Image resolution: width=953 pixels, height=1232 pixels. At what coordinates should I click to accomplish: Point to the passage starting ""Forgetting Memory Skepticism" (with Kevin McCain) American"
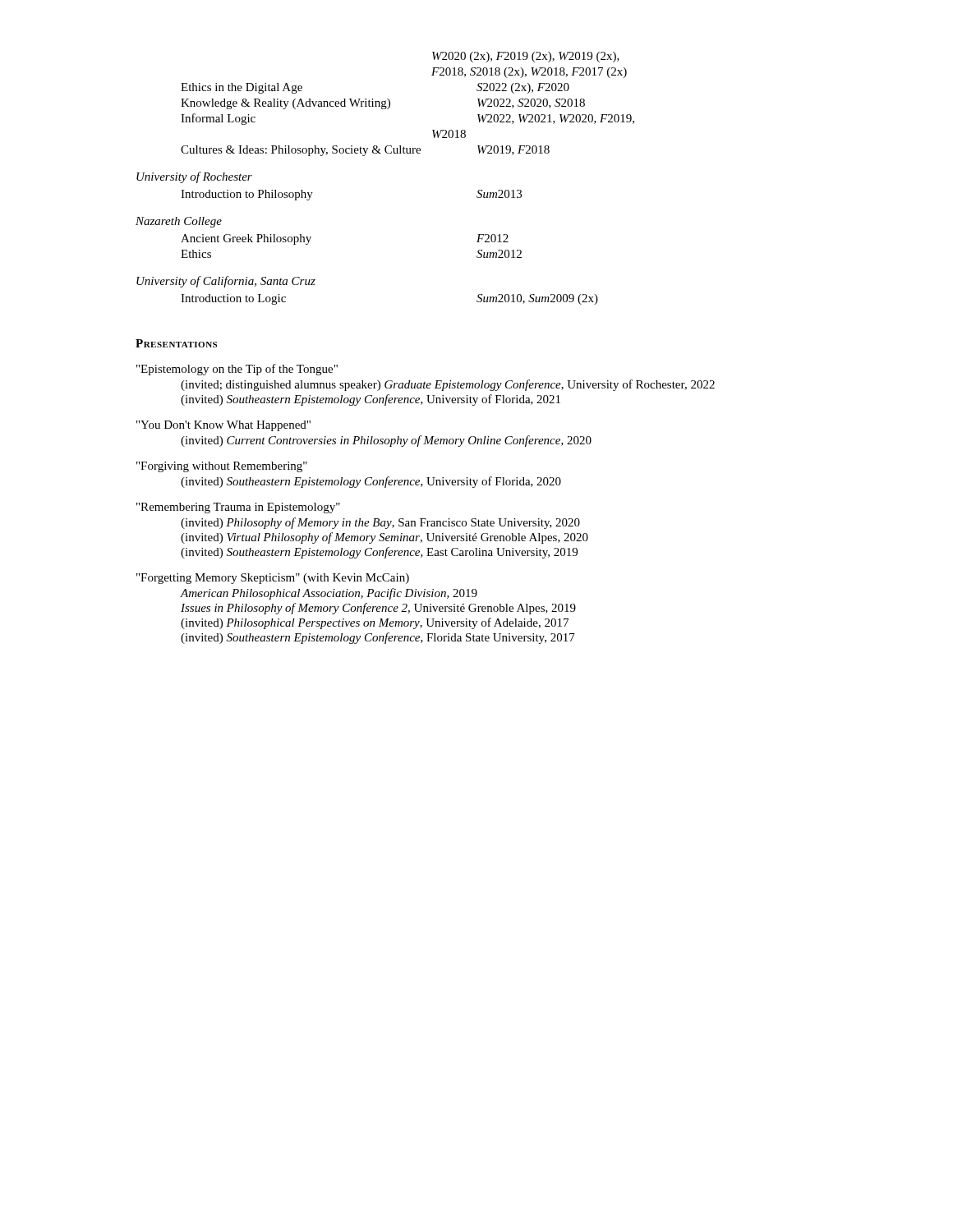pyautogui.click(x=476, y=608)
